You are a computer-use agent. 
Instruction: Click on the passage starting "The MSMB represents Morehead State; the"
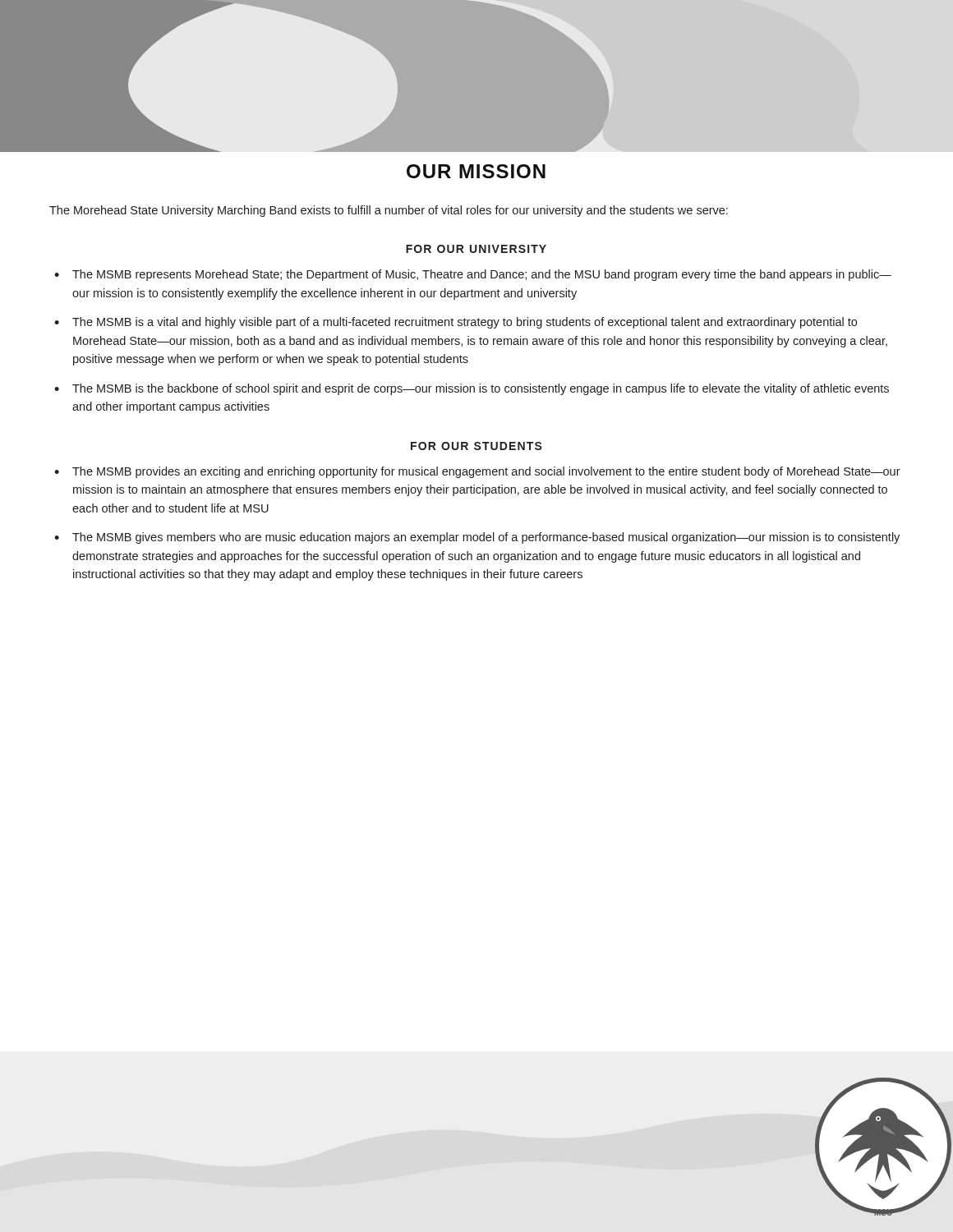[x=482, y=284]
